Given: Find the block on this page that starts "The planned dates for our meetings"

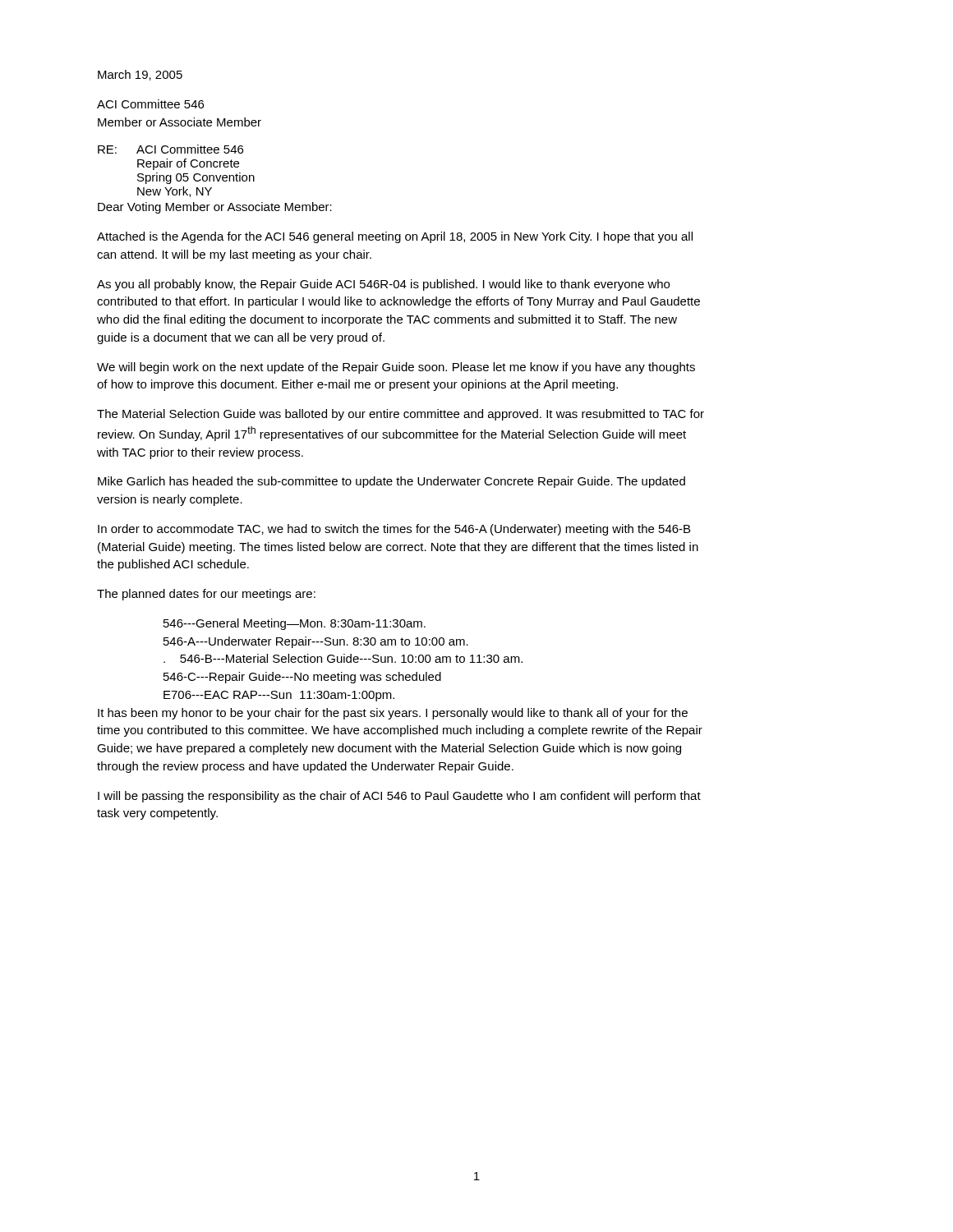Looking at the screenshot, I should pos(206,595).
